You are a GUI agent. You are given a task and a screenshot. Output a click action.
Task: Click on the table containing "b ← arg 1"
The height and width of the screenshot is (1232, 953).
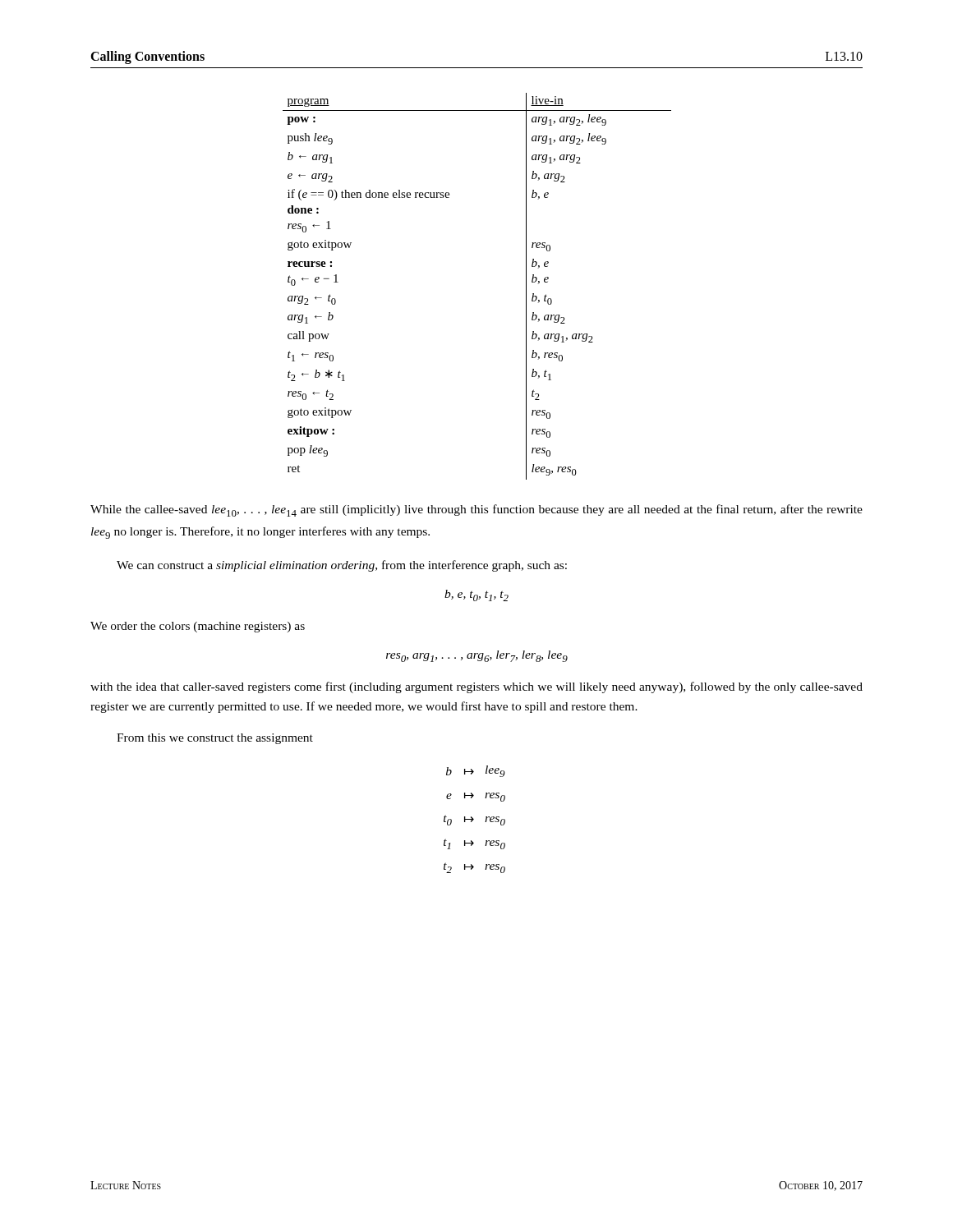[x=476, y=286]
